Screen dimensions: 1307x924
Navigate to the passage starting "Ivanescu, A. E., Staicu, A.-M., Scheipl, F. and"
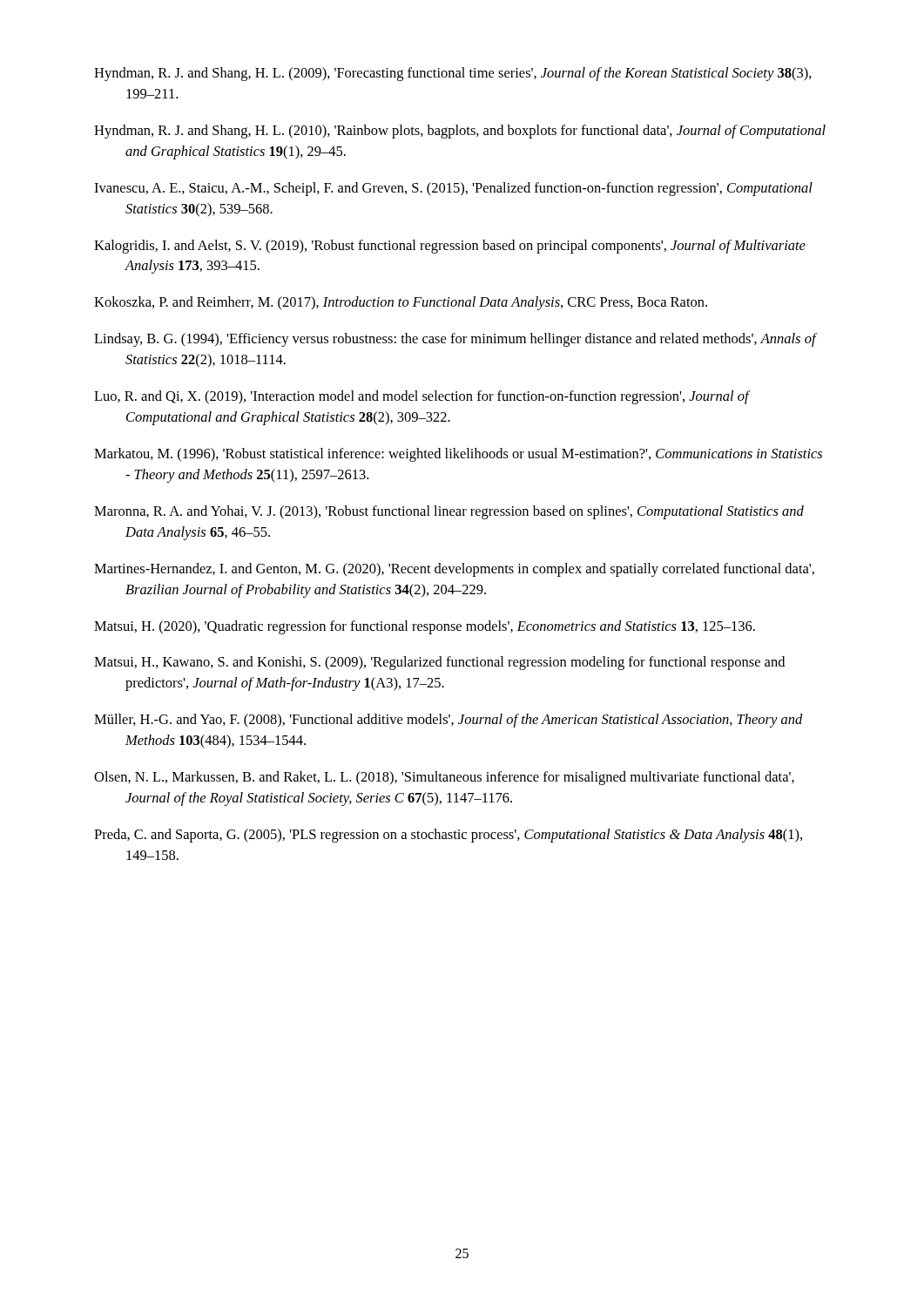453,198
